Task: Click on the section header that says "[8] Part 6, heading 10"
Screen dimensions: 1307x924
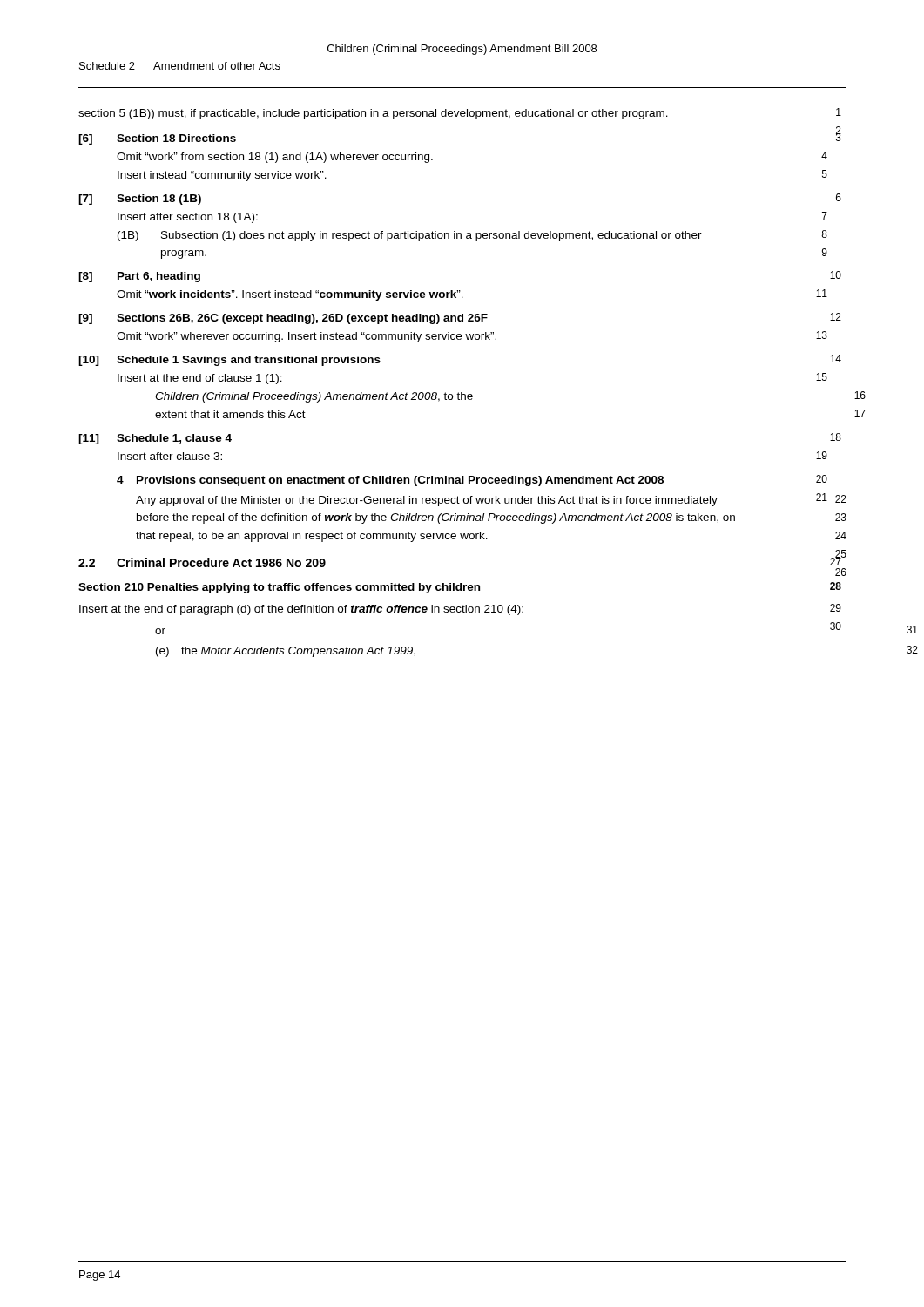Action: [x=139, y=277]
